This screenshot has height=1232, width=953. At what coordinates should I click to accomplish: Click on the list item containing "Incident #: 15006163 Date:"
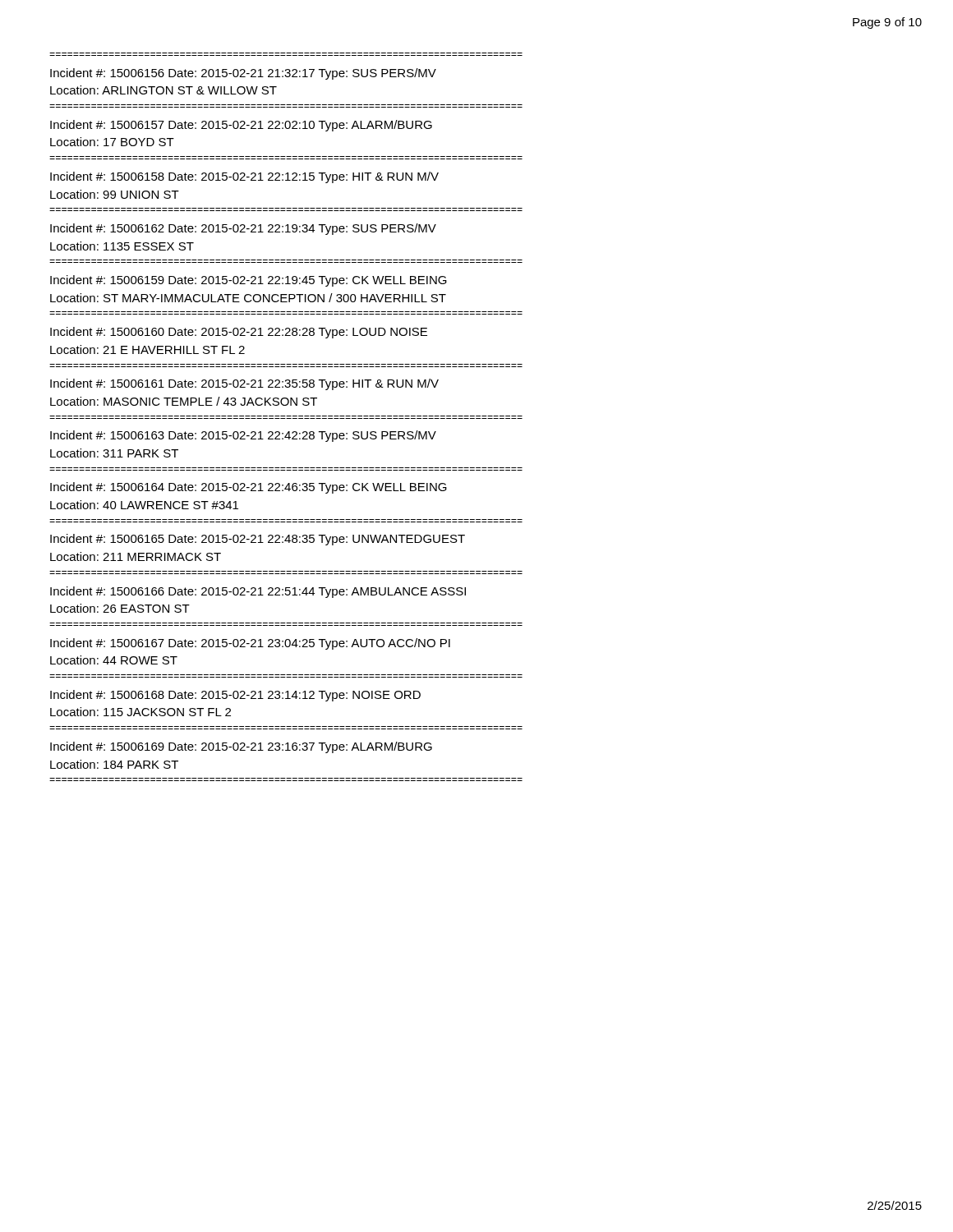tap(243, 444)
